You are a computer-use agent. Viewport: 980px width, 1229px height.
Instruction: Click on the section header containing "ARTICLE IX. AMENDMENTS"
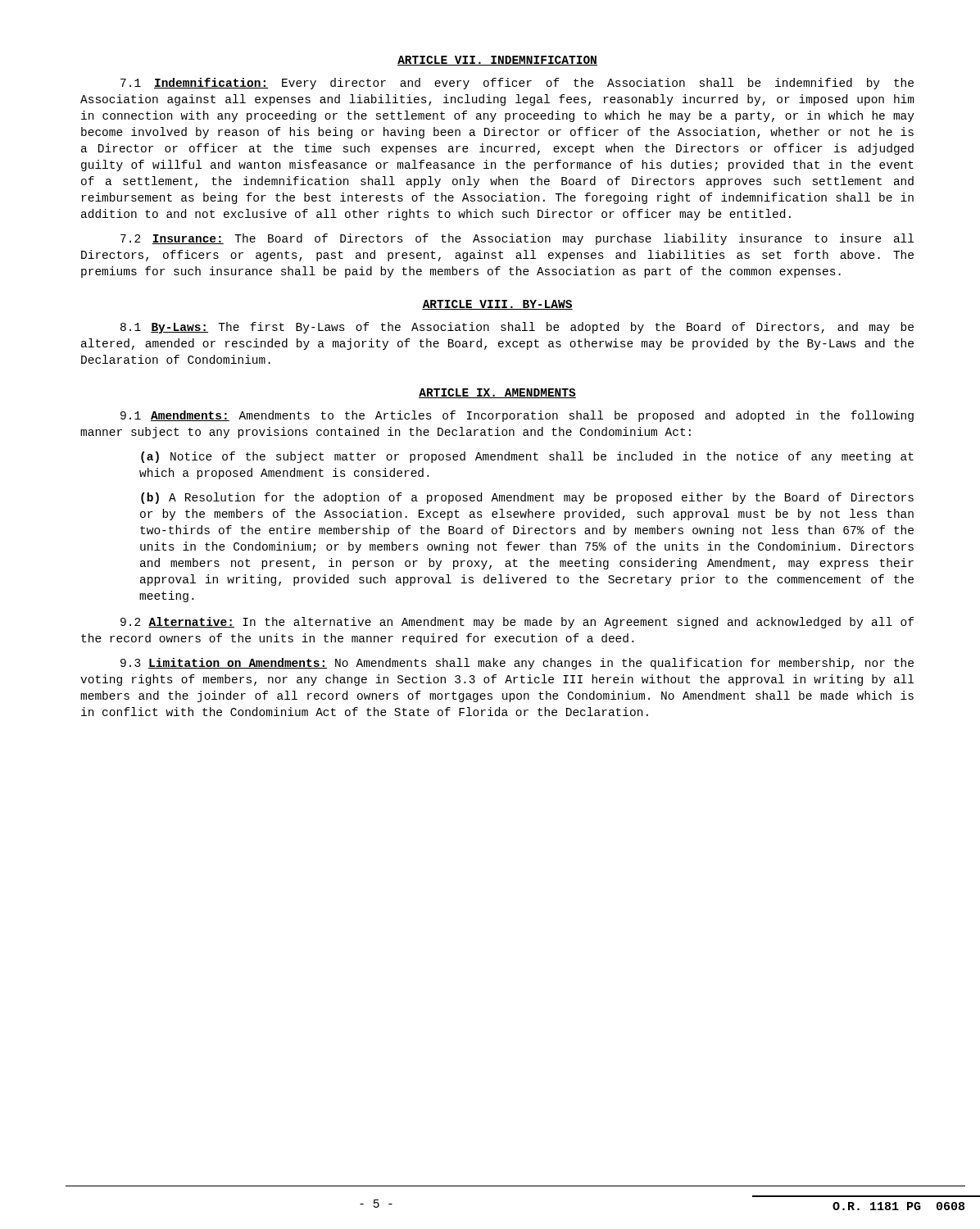coord(497,393)
